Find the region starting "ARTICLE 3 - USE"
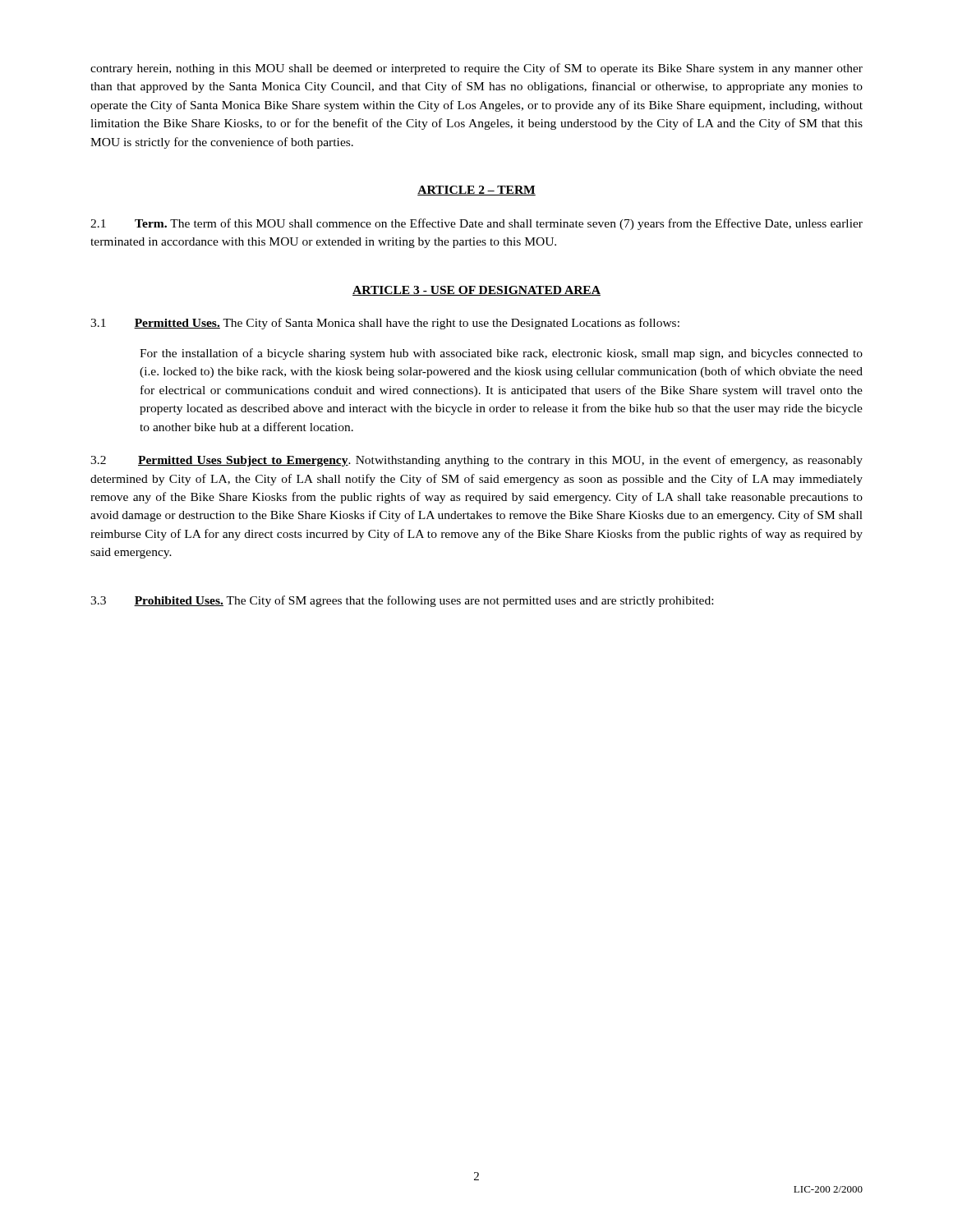The width and height of the screenshot is (953, 1232). (476, 289)
